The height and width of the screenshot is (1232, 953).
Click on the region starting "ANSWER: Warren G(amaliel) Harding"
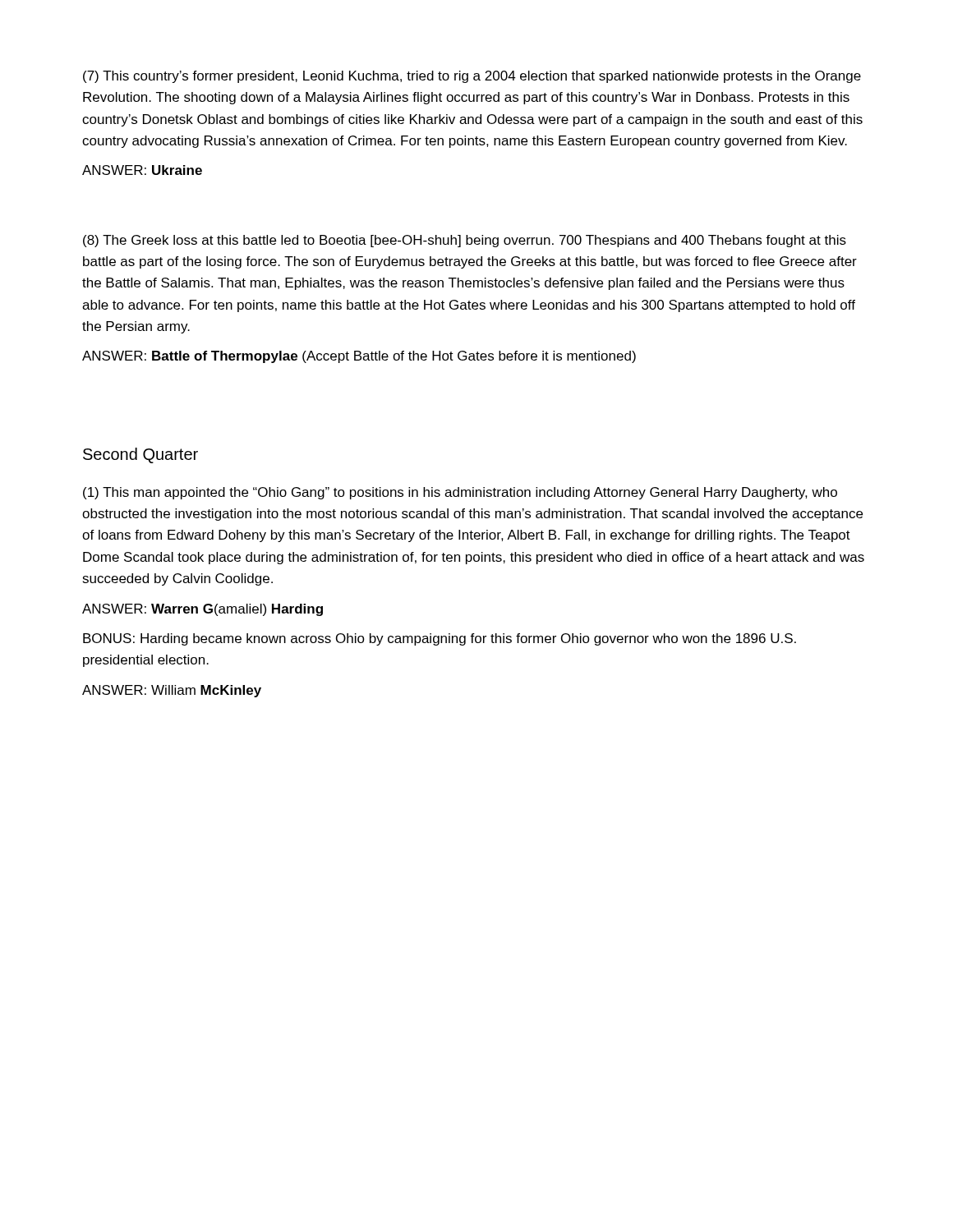[203, 610]
